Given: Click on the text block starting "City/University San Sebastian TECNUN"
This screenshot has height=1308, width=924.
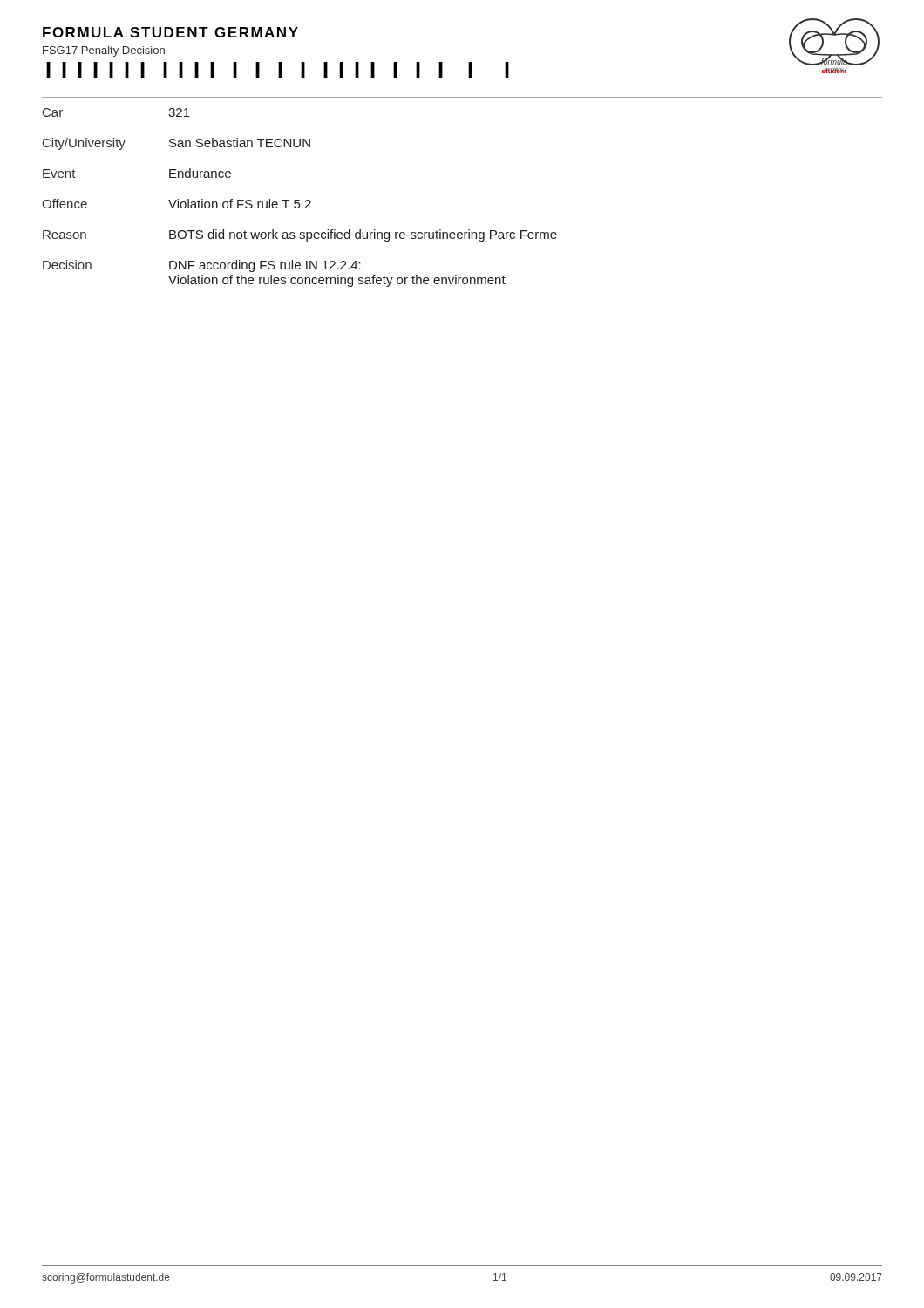Looking at the screenshot, I should 177,143.
